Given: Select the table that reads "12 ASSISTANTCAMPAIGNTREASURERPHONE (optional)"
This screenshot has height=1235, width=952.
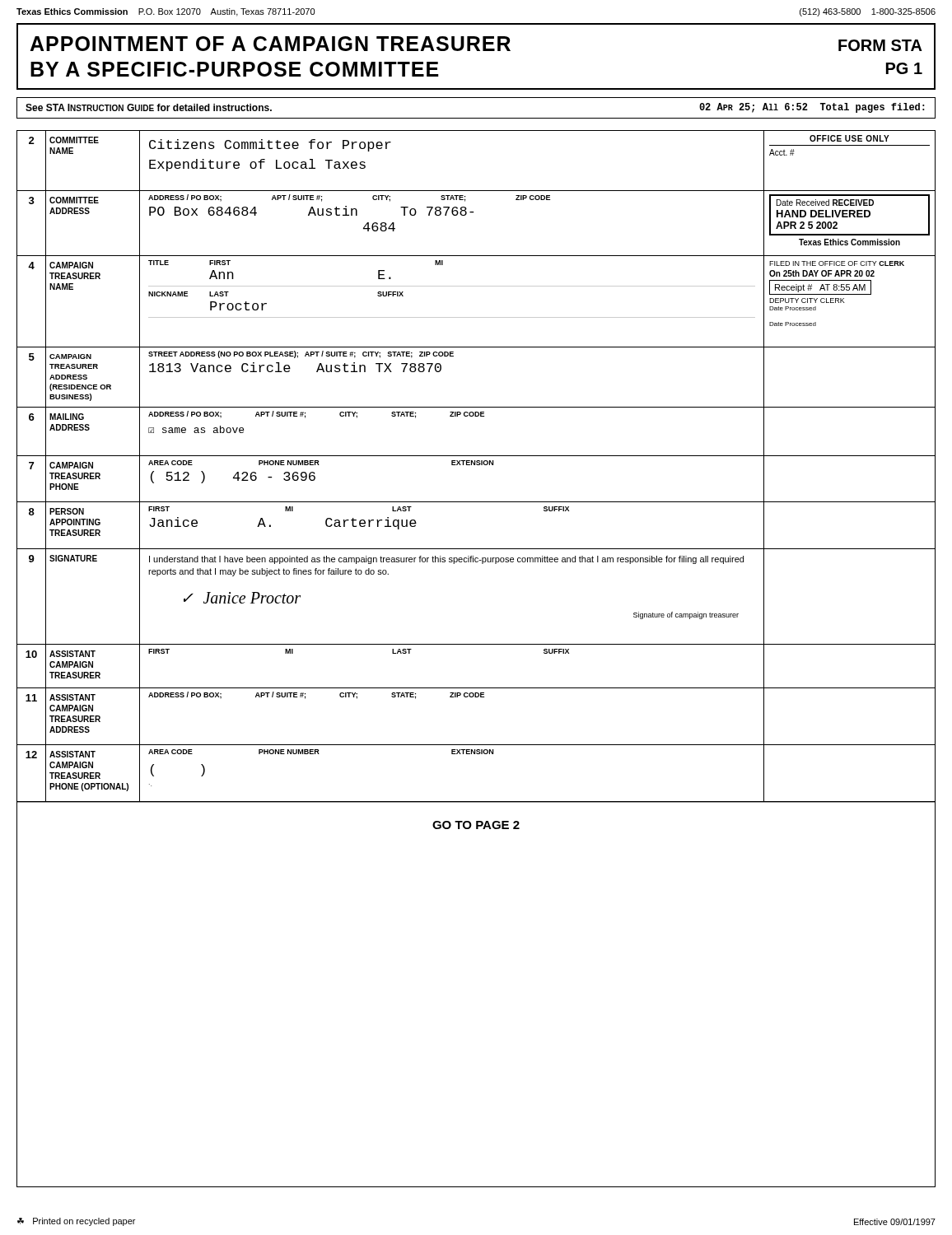Looking at the screenshot, I should 476,773.
